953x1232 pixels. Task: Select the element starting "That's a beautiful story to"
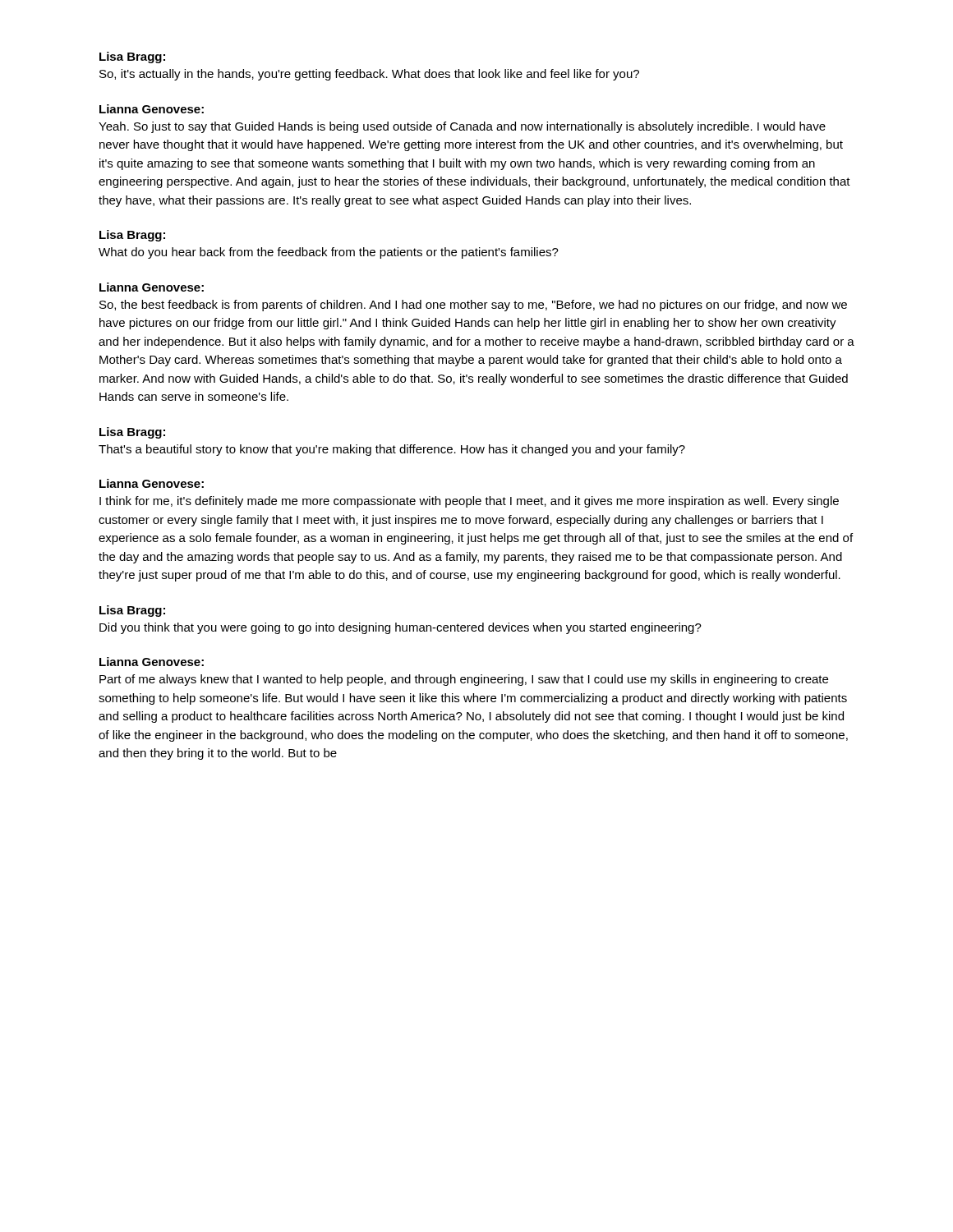[392, 448]
